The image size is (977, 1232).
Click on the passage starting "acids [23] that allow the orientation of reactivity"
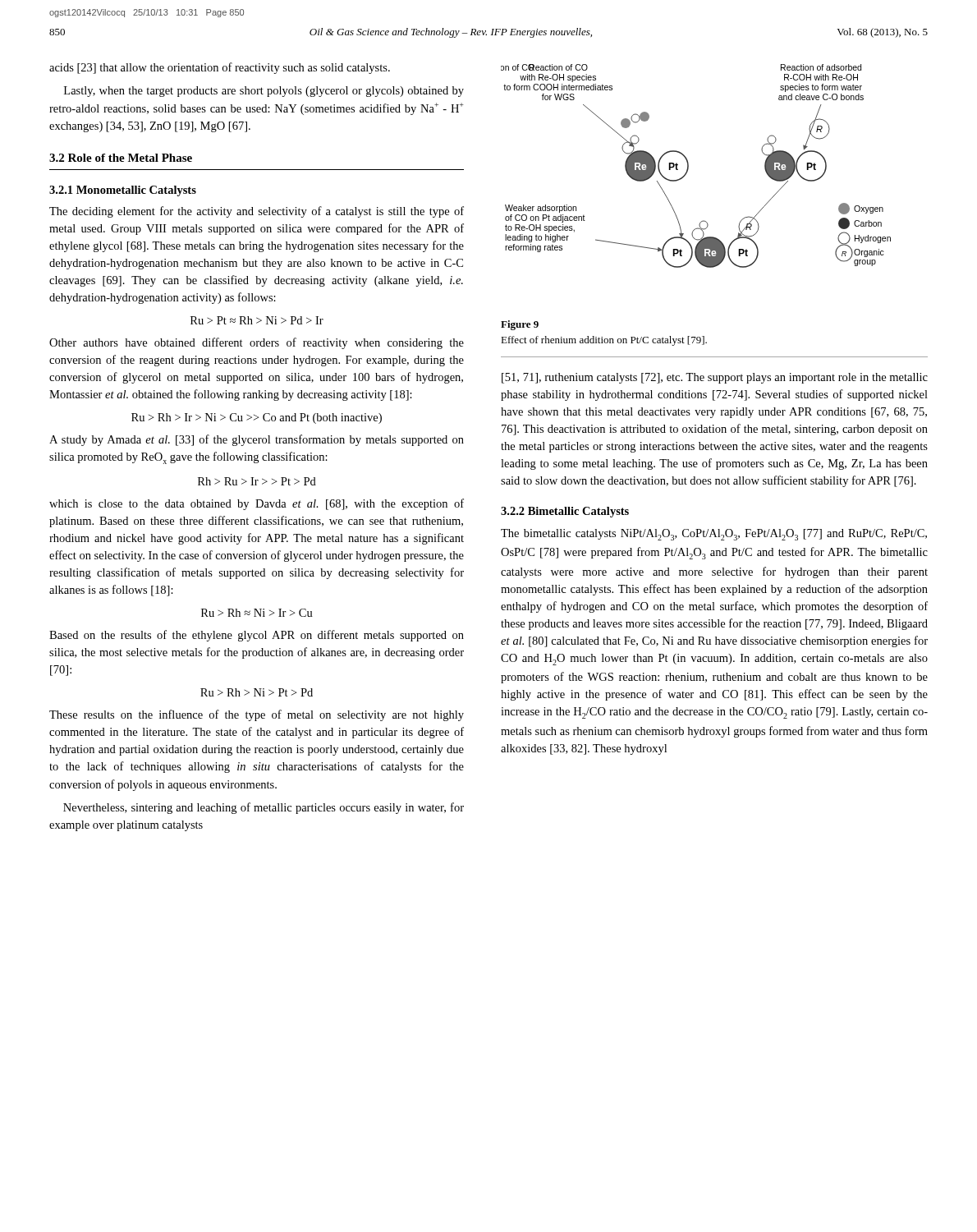257,97
